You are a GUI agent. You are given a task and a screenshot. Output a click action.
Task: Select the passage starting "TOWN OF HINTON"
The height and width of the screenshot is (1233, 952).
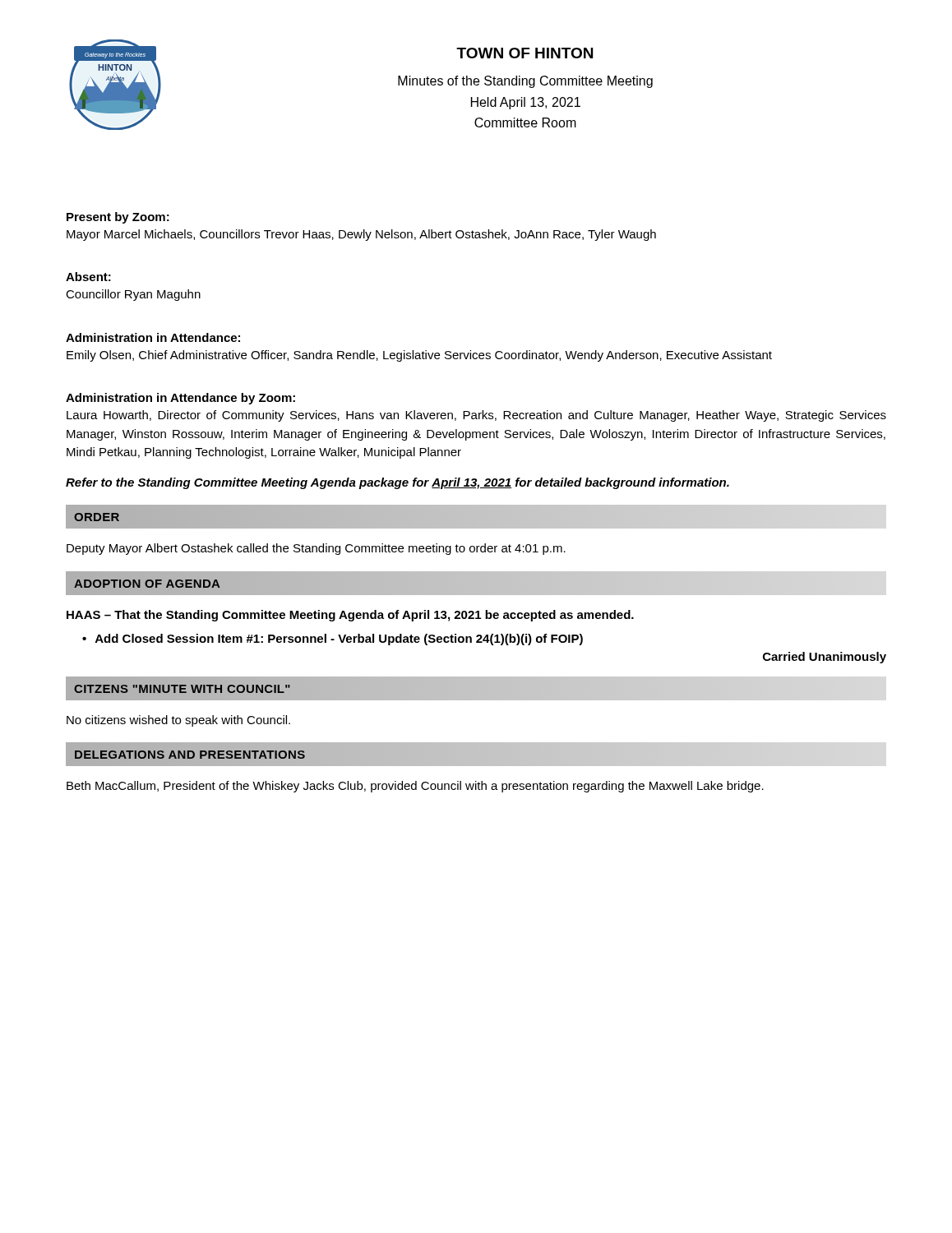(525, 53)
